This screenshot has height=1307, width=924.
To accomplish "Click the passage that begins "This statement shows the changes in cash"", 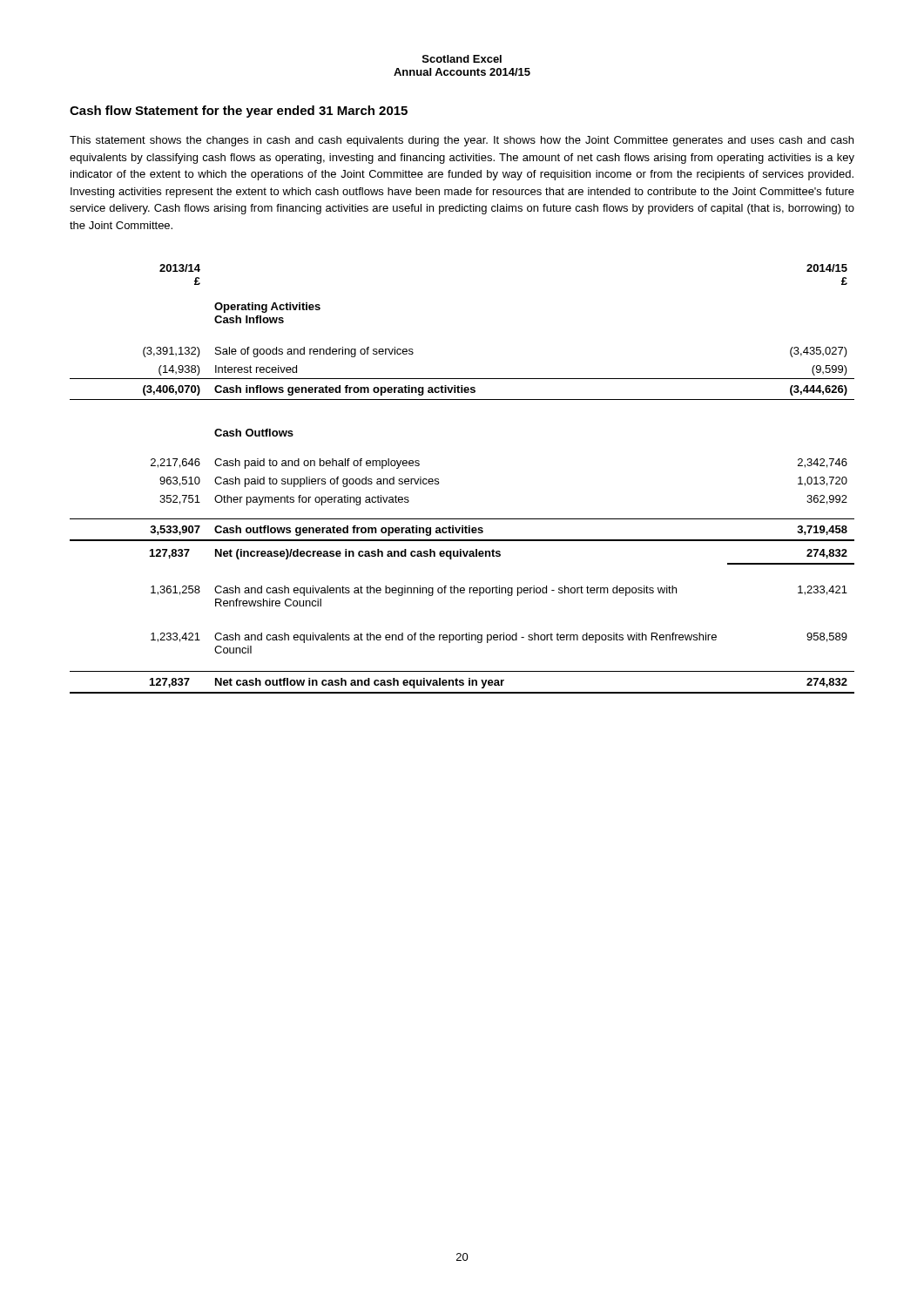I will click(462, 182).
